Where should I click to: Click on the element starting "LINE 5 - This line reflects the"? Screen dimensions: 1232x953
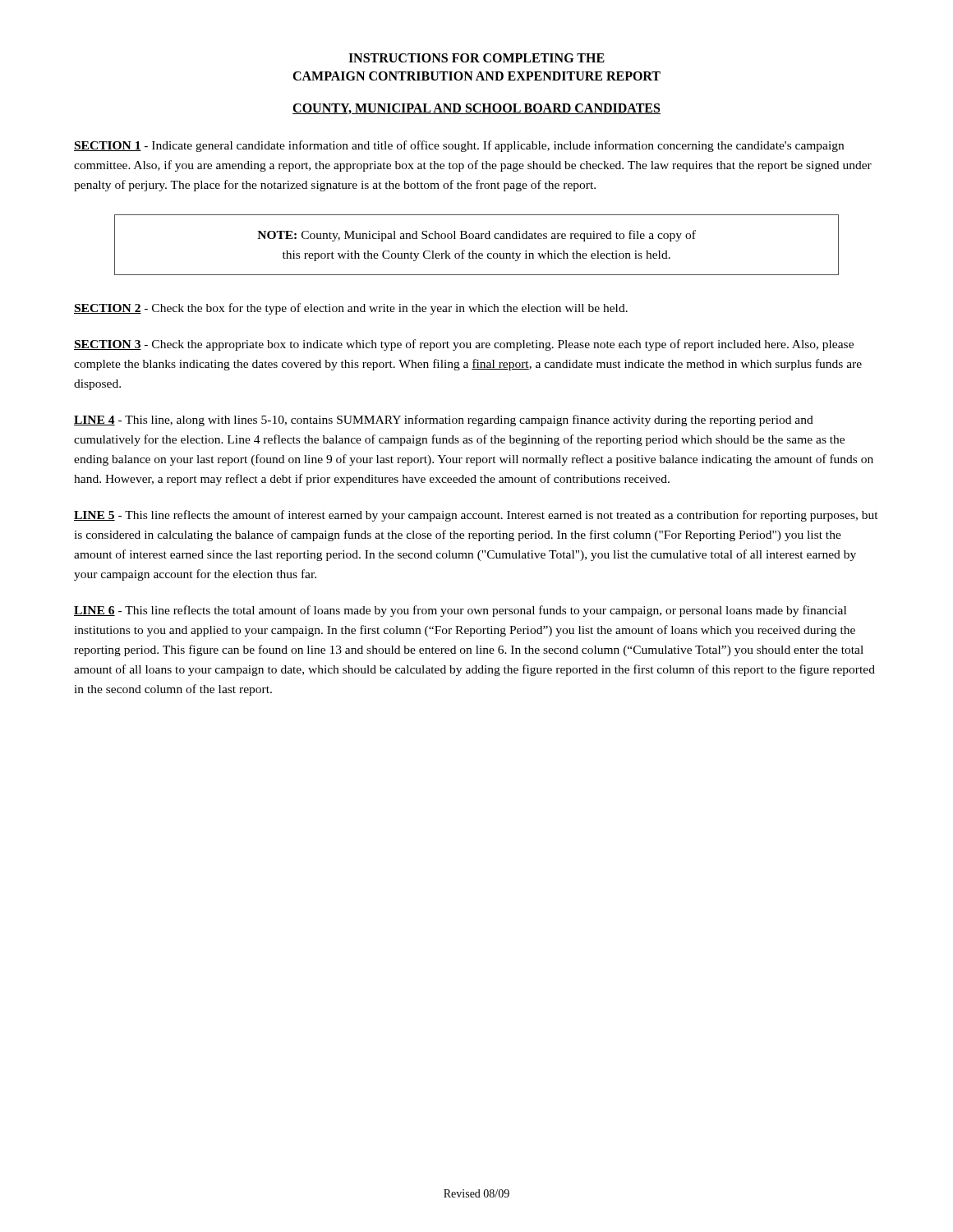click(476, 544)
